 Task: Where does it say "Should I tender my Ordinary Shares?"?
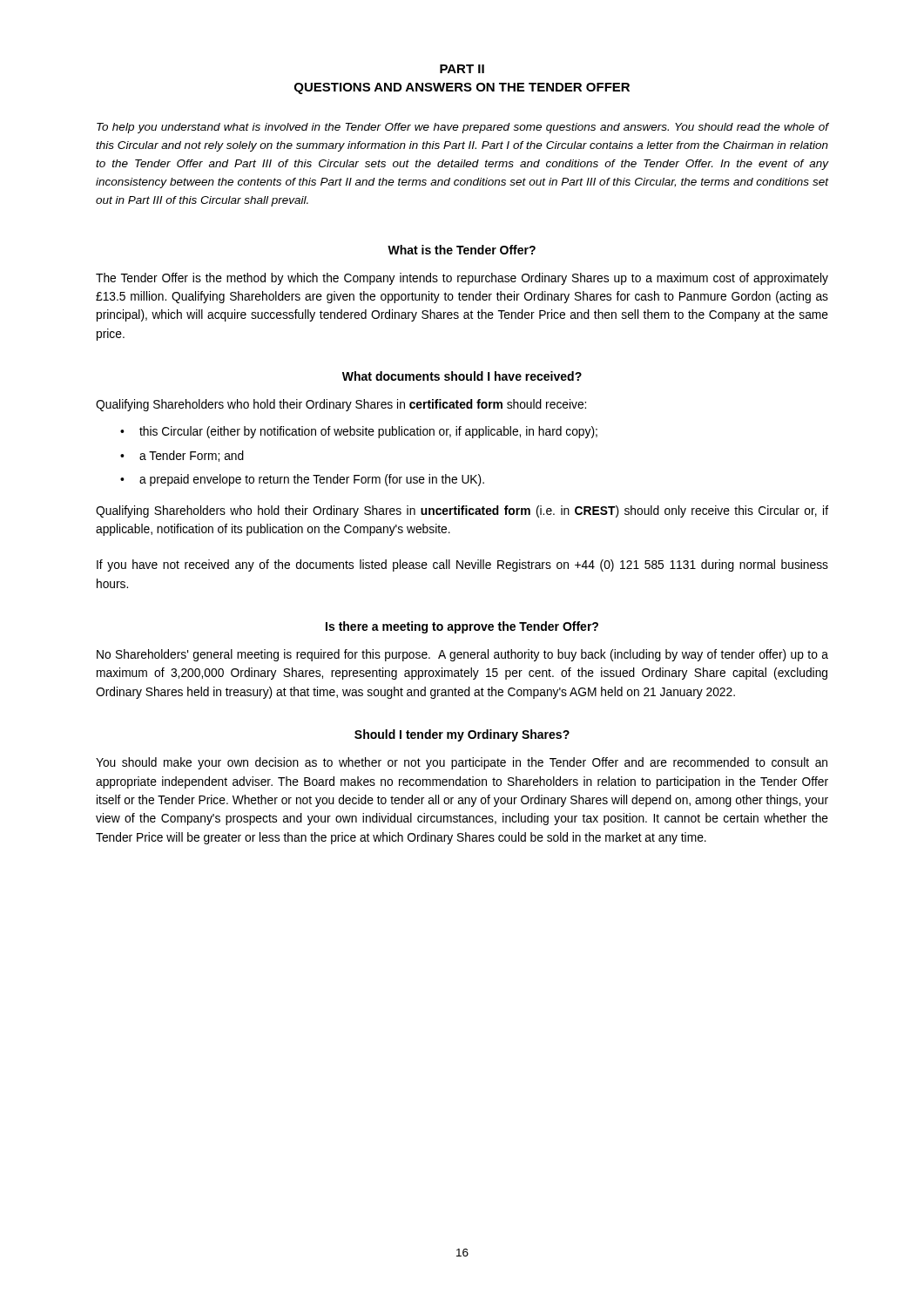(462, 735)
